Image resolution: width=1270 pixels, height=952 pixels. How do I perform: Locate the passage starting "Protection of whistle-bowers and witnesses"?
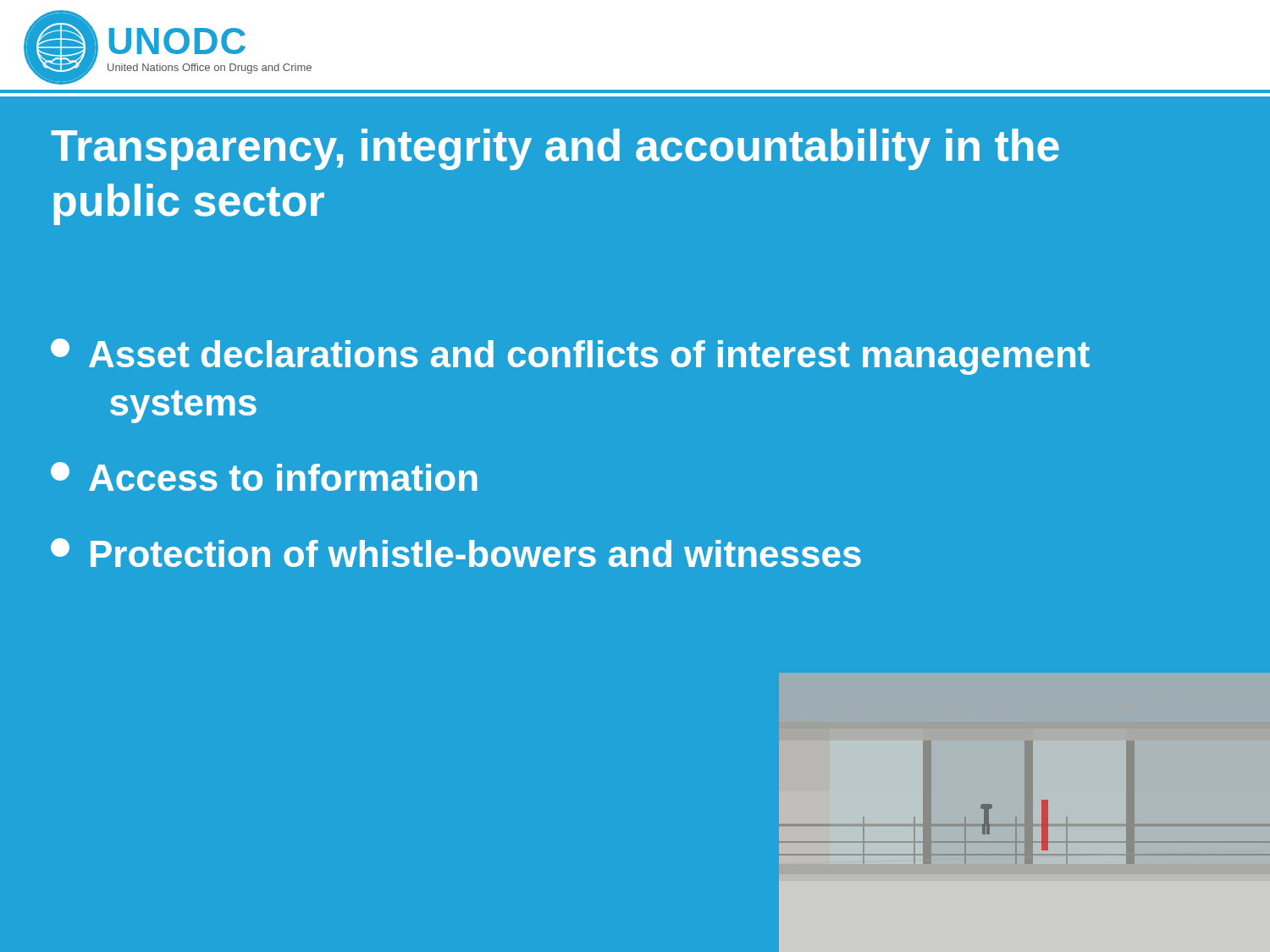point(457,554)
